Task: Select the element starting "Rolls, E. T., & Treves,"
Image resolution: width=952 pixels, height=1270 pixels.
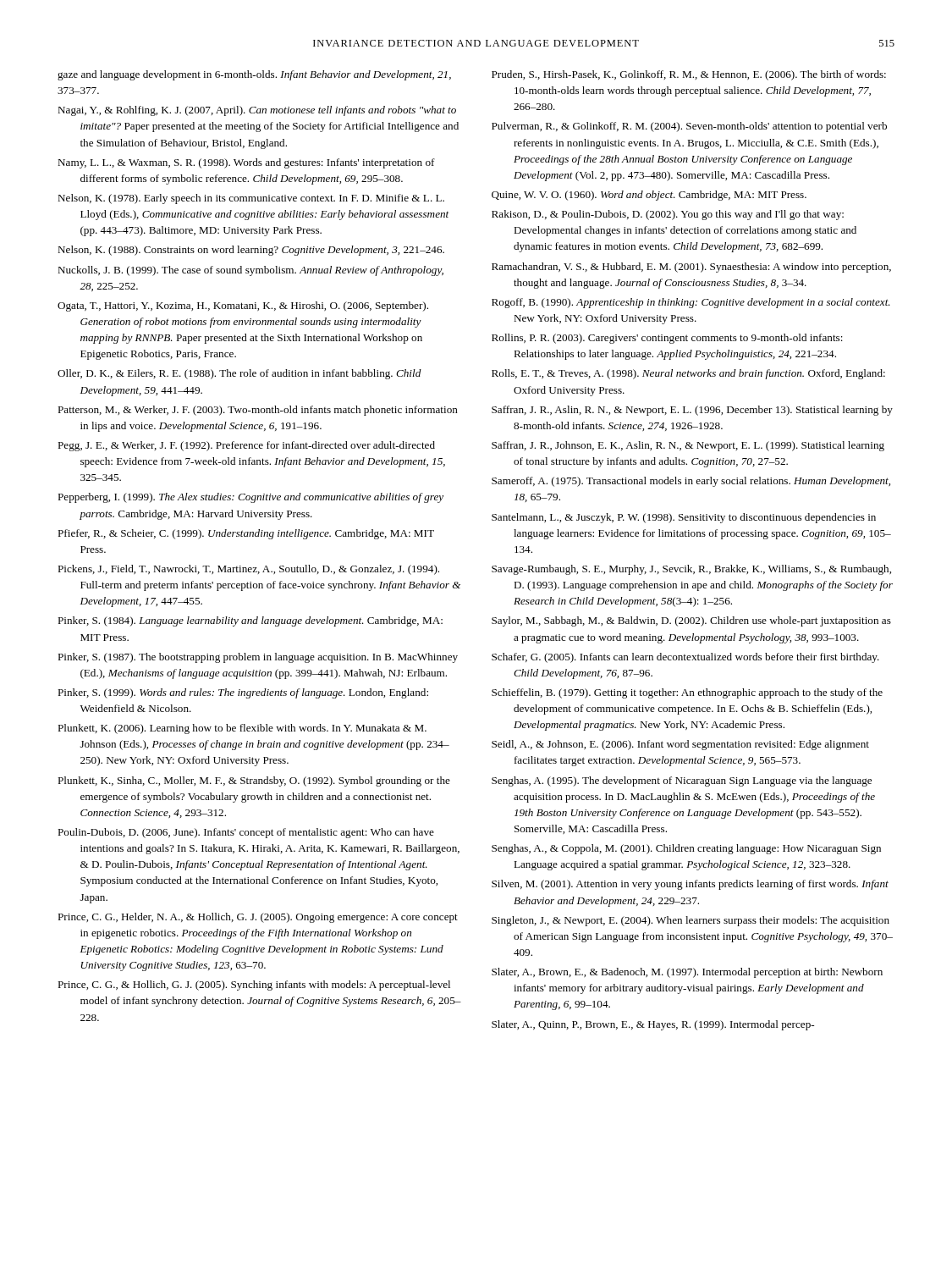Action: pos(688,381)
